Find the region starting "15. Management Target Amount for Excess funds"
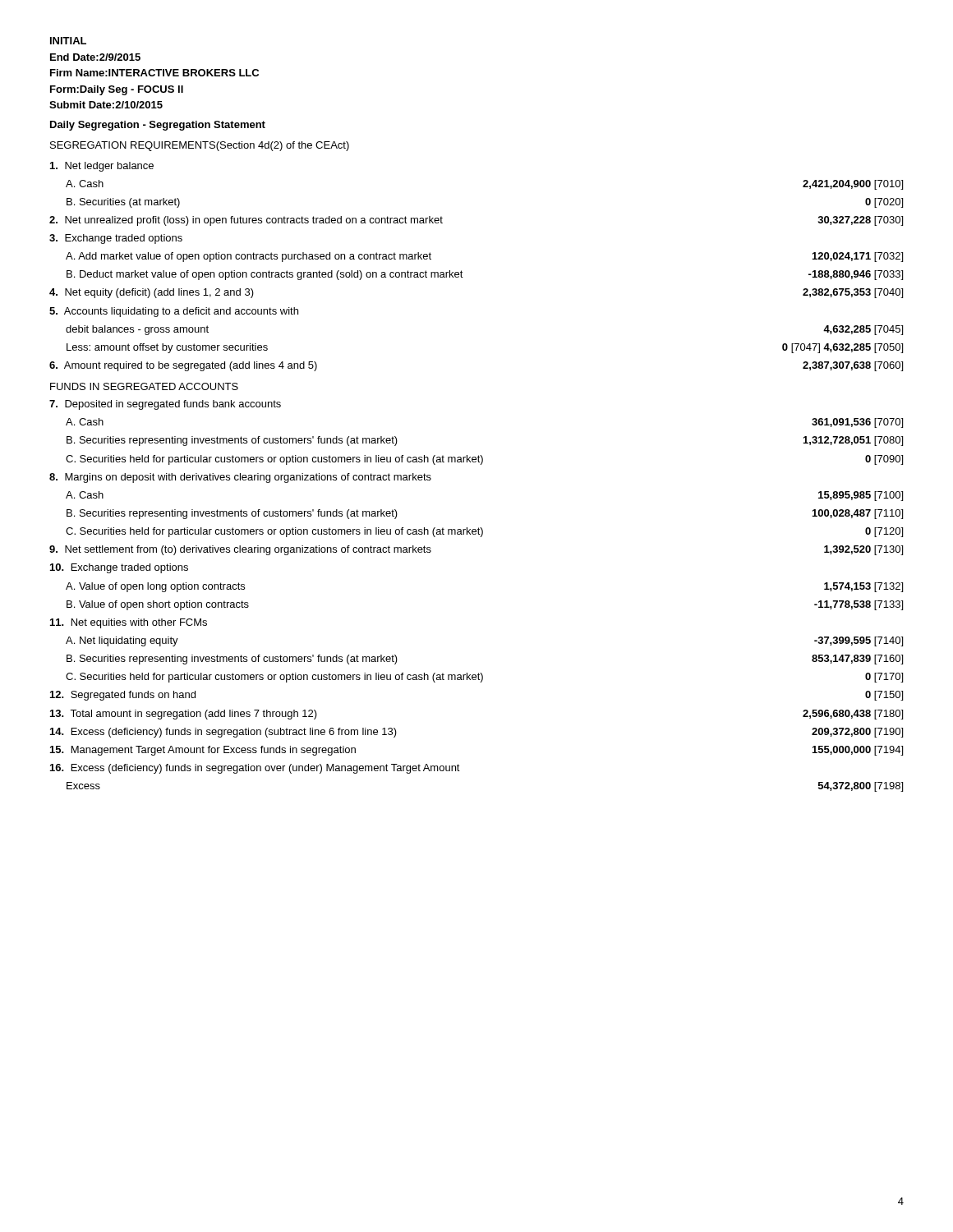The image size is (953, 1232). (200, 750)
